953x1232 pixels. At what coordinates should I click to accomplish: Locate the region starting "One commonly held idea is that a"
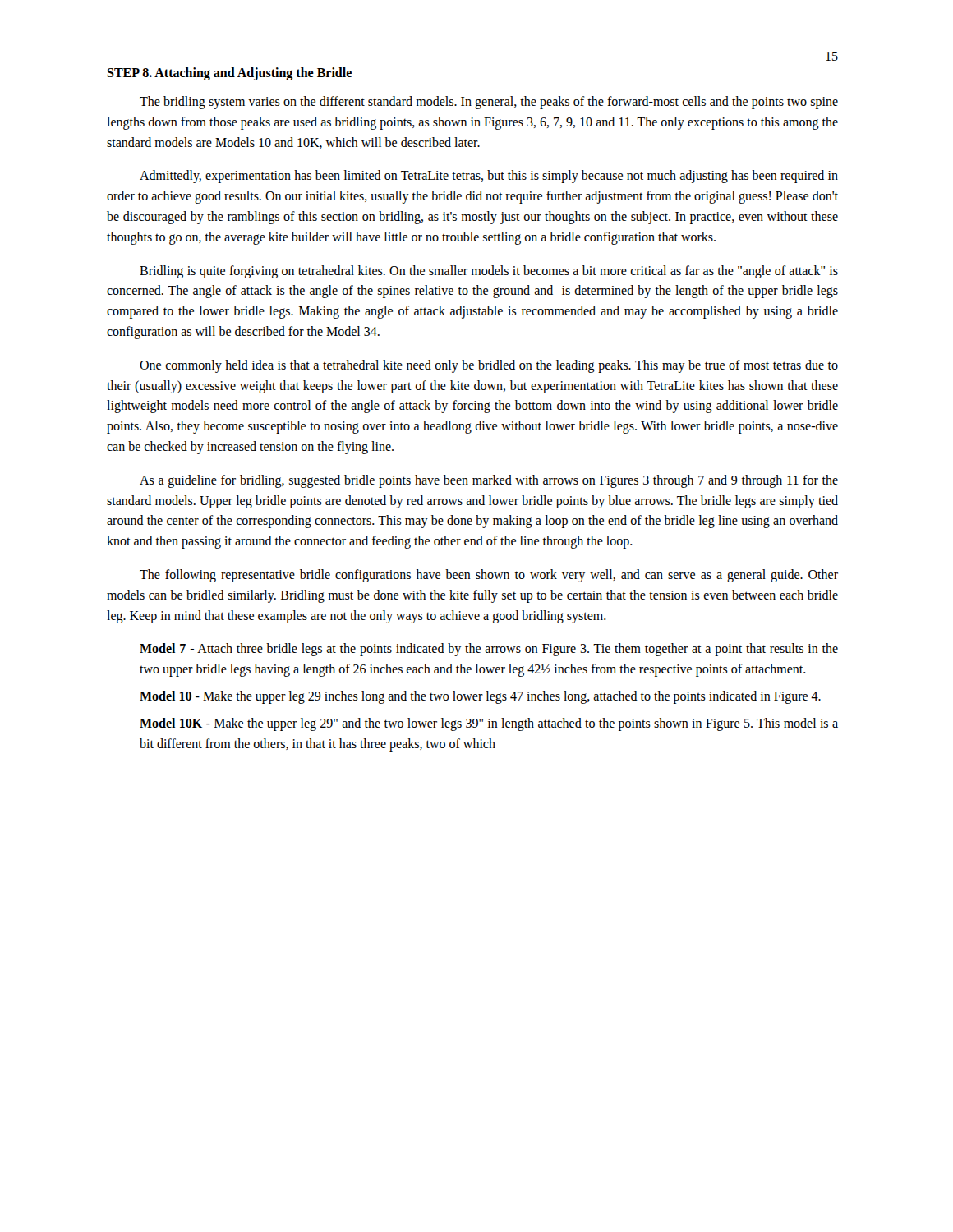(472, 406)
